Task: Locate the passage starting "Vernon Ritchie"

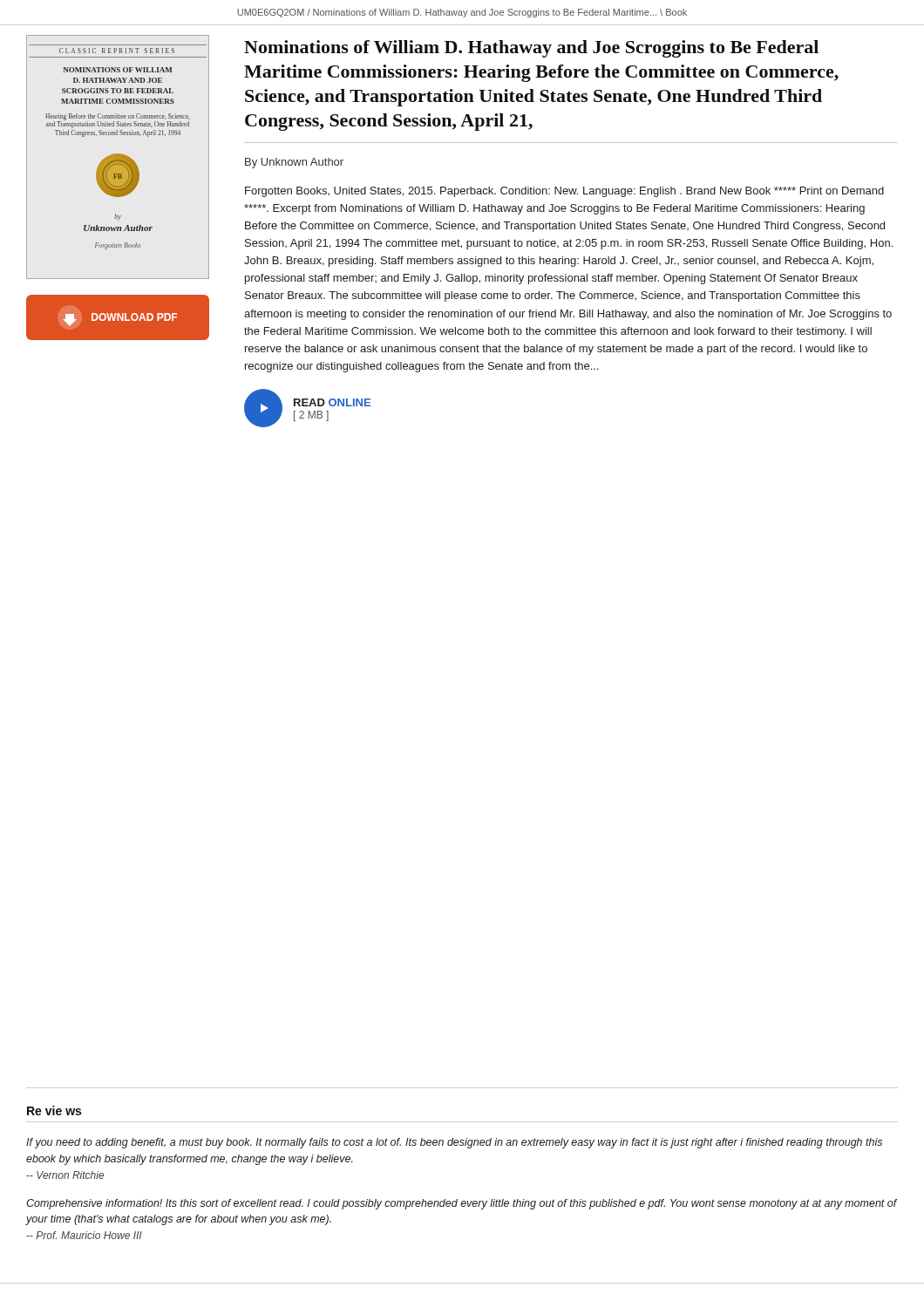Action: click(65, 1175)
